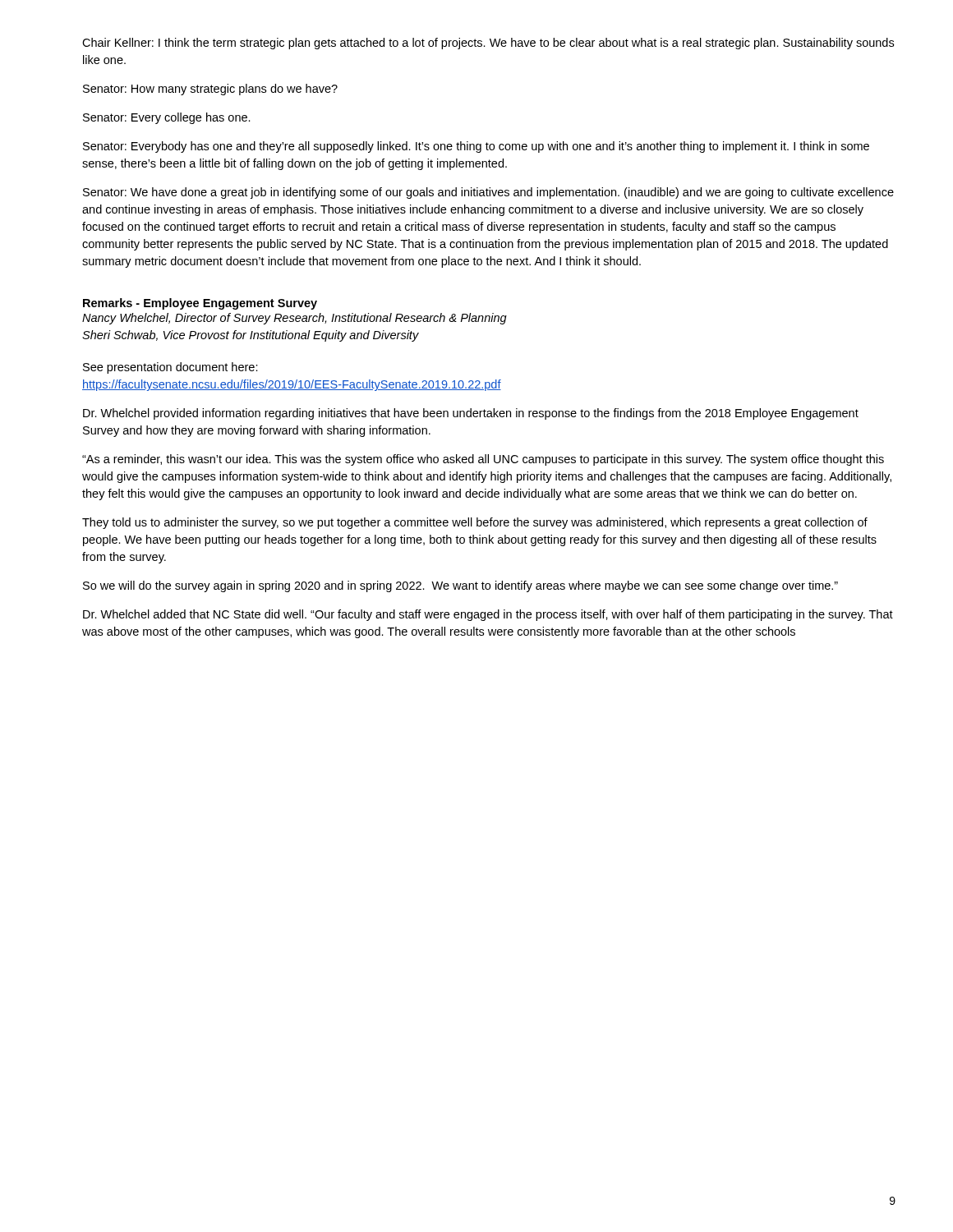953x1232 pixels.
Task: Navigate to the element starting "Dr. Whelchel added that NC State did"
Action: point(487,623)
